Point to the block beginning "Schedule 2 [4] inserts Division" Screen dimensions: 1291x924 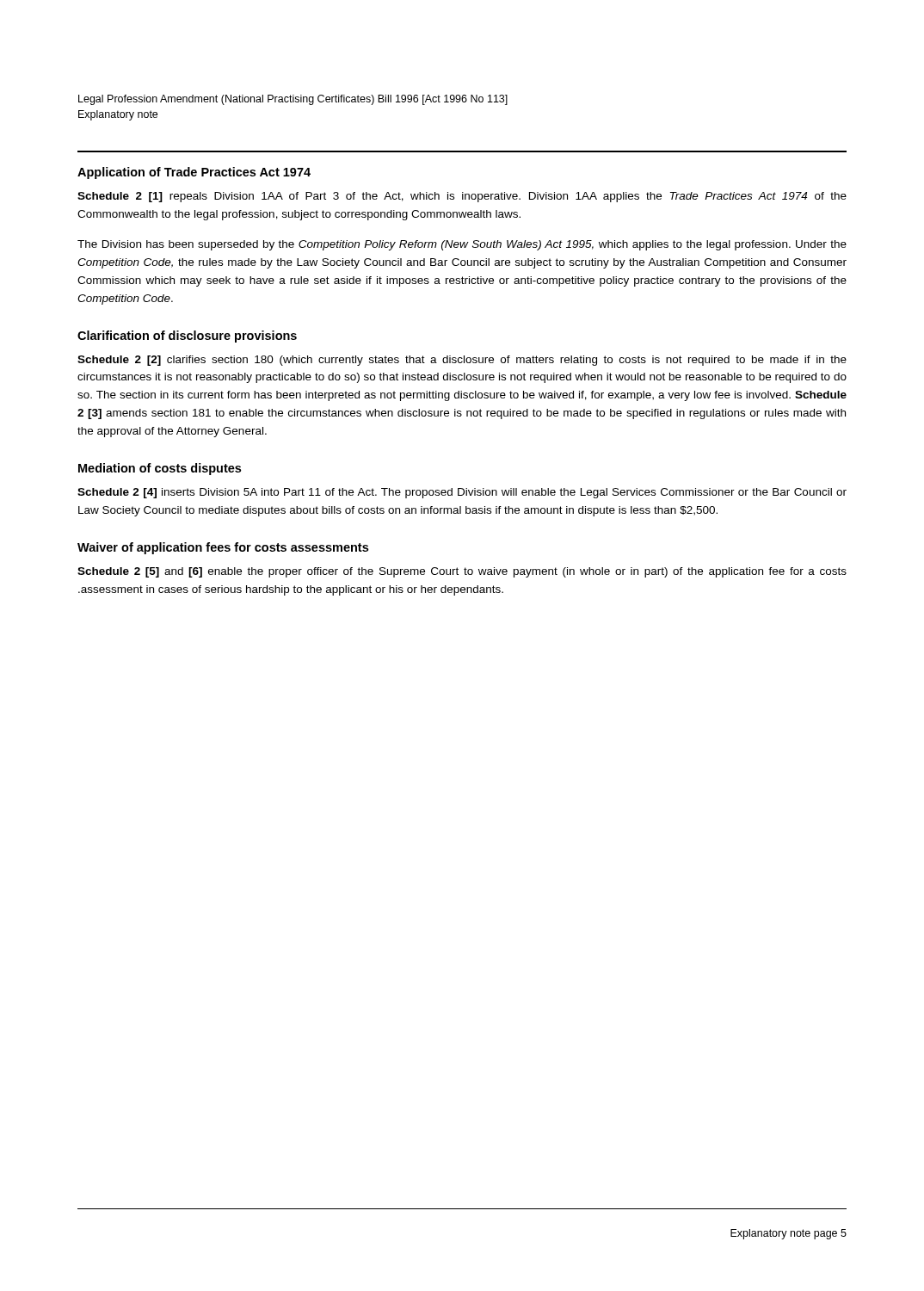coord(462,501)
